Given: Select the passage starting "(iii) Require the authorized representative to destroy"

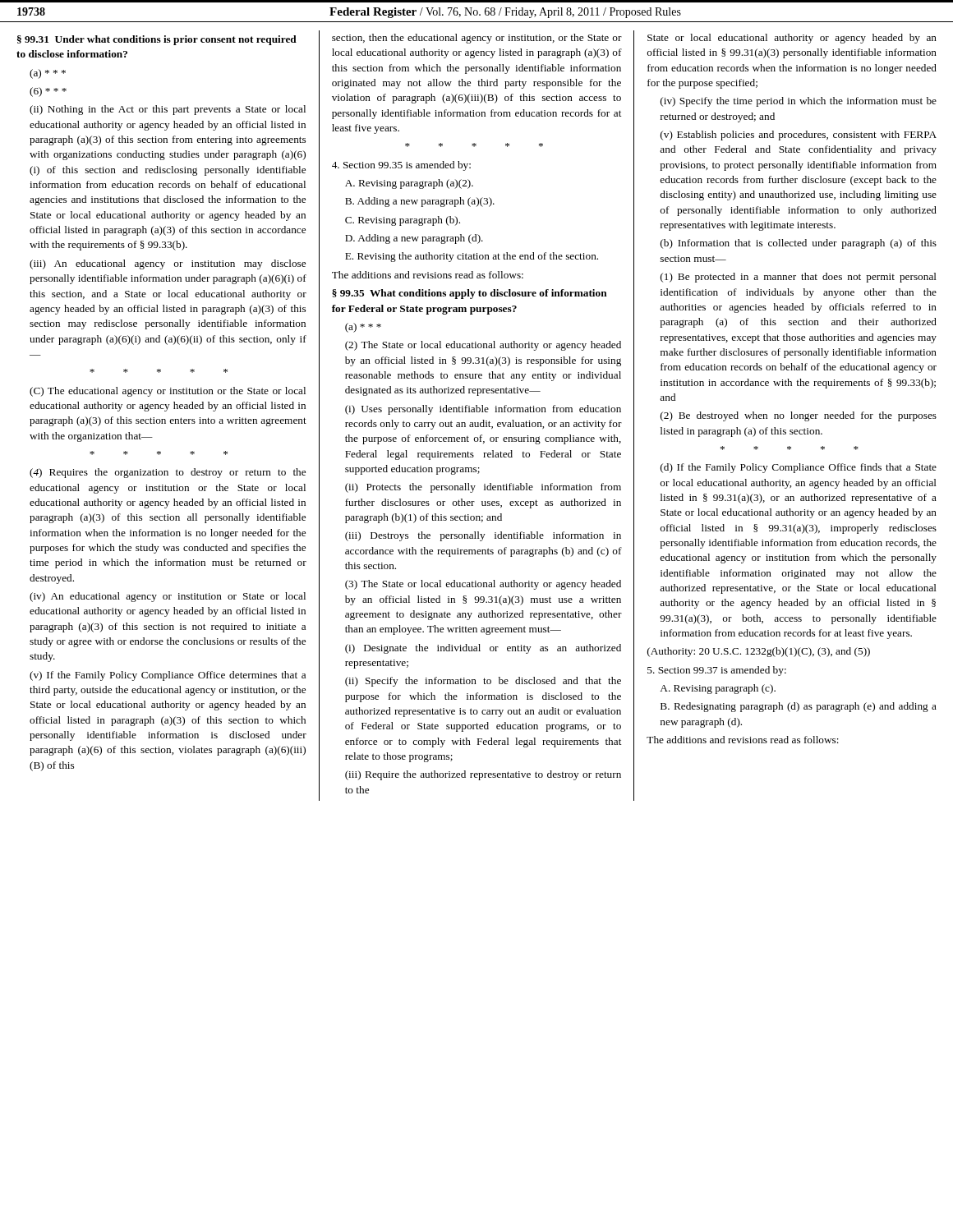Looking at the screenshot, I should coord(483,783).
